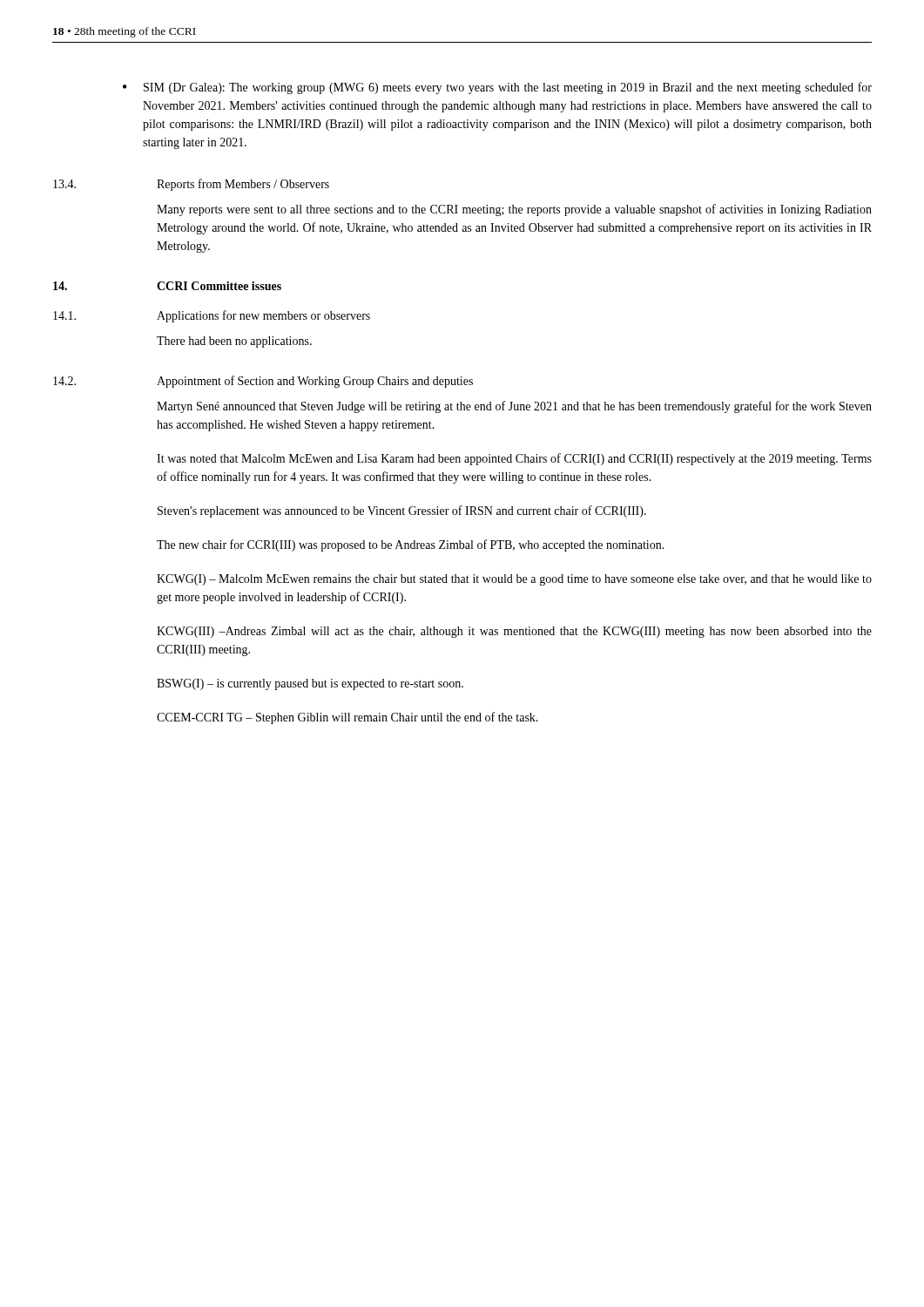This screenshot has width=924, height=1307.
Task: Locate the block of text that opens with "It was noted that"
Action: click(514, 468)
